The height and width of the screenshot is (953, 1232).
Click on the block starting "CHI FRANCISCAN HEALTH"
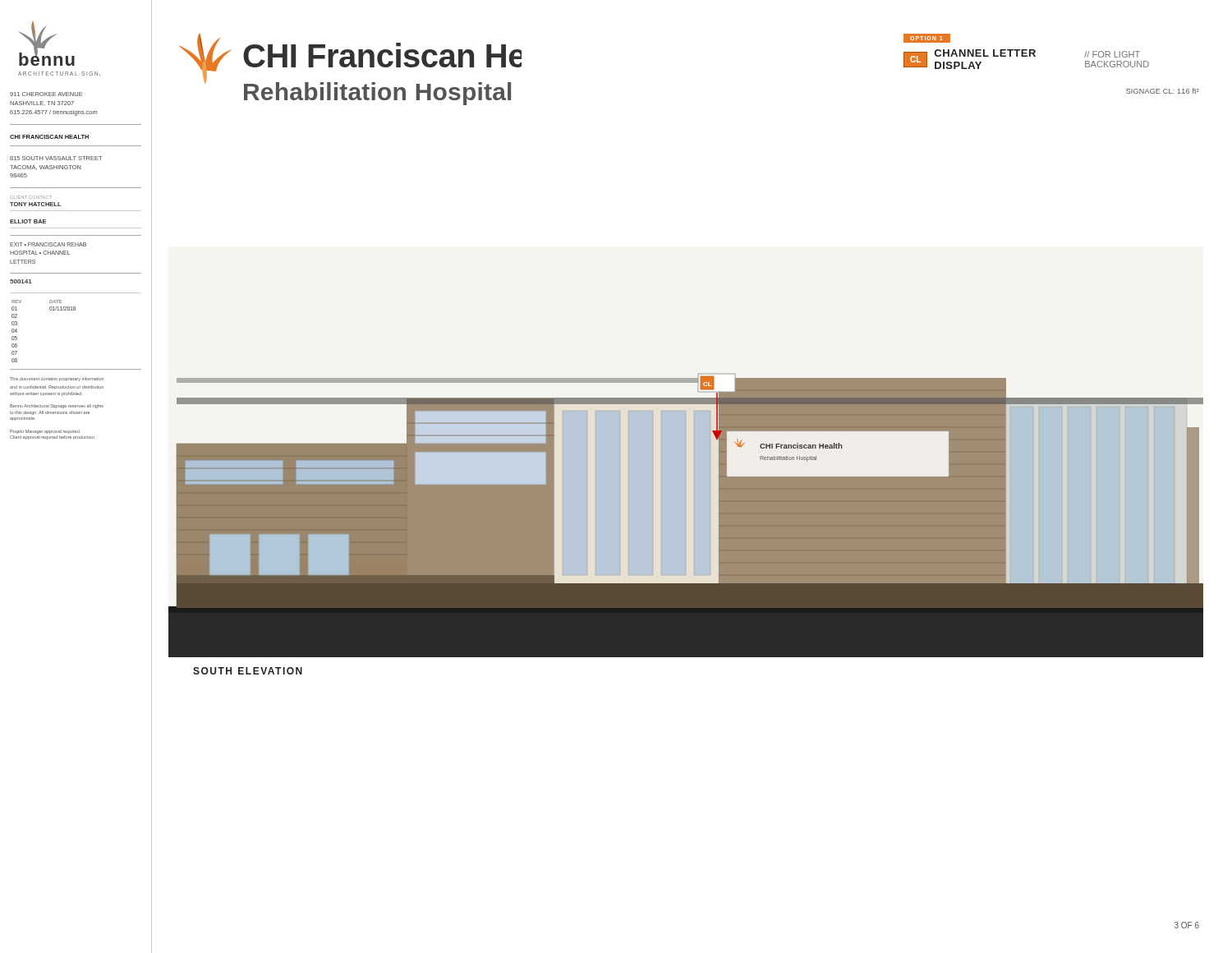pyautogui.click(x=50, y=136)
